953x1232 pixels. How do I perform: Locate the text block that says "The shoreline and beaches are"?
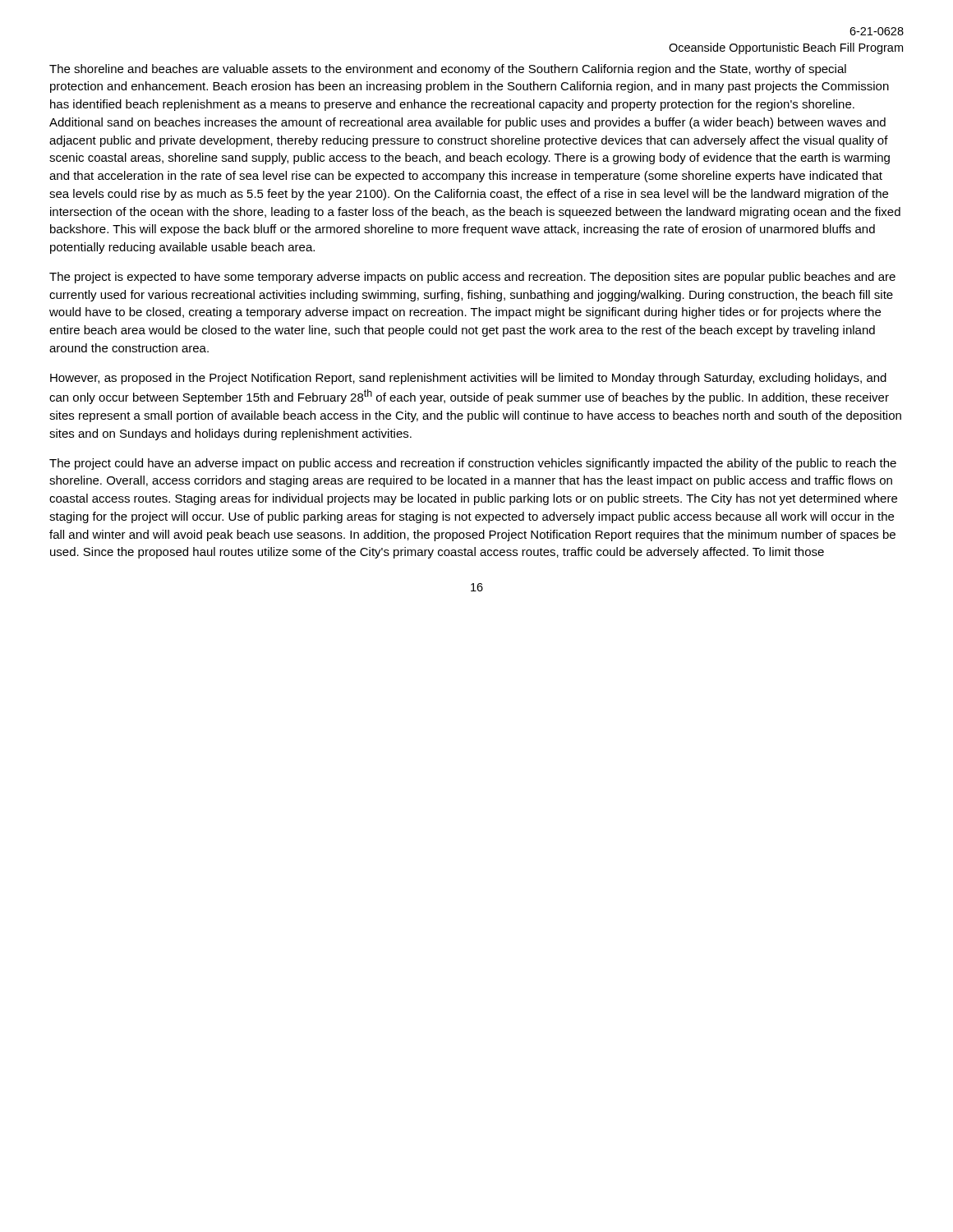[475, 158]
